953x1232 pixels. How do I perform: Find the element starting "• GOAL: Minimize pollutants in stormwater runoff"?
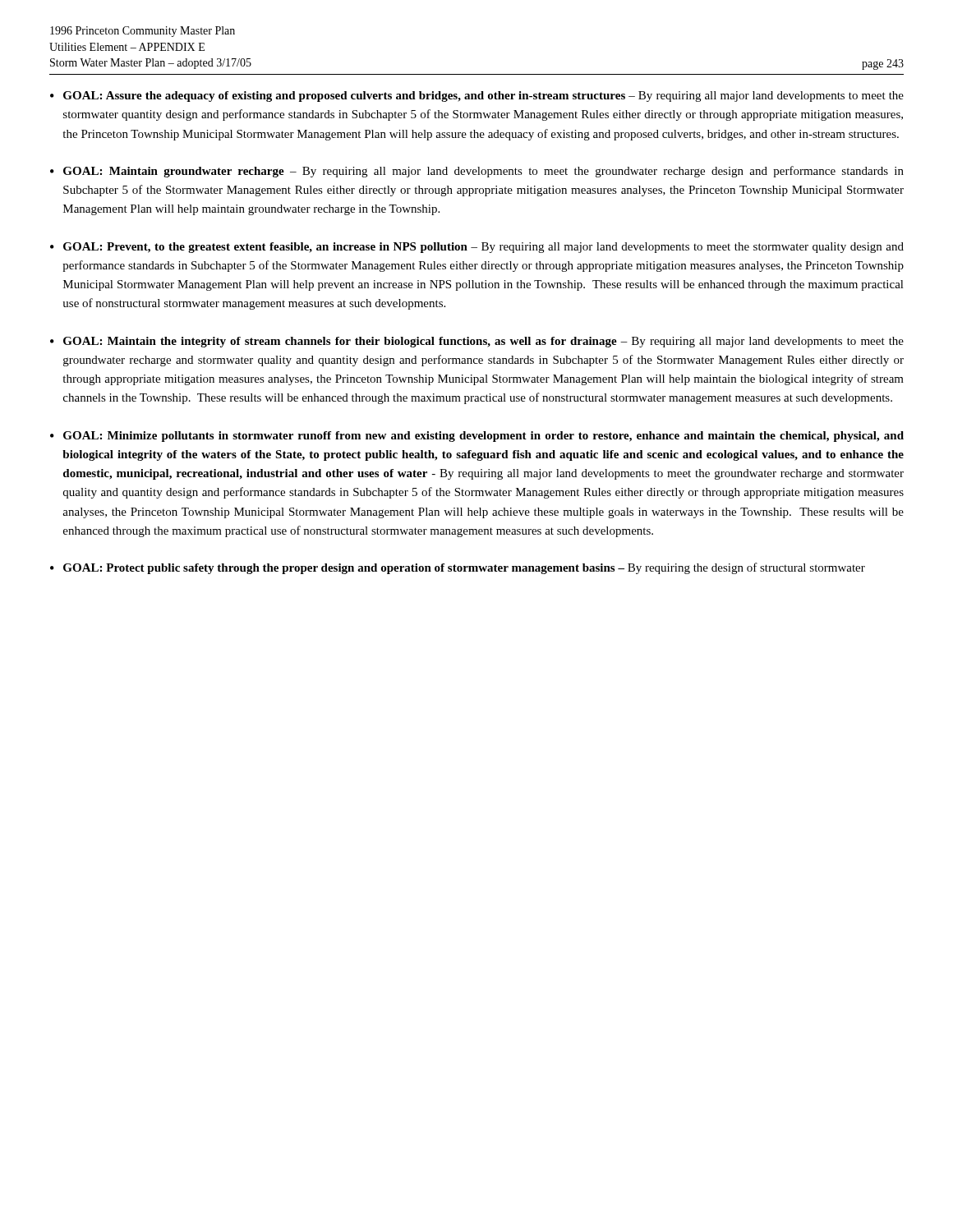(476, 483)
